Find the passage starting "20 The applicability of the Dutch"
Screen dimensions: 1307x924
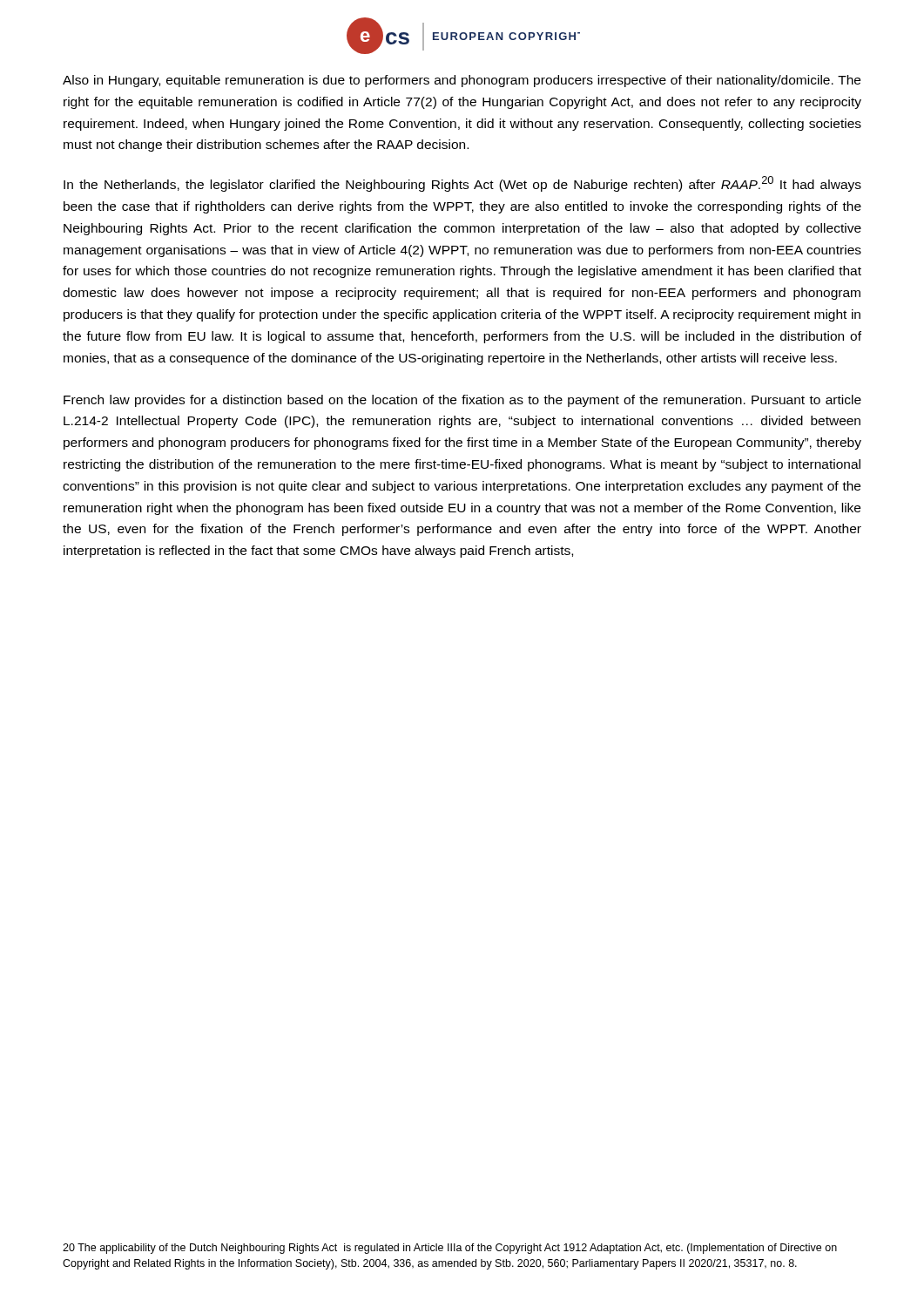(x=450, y=1256)
